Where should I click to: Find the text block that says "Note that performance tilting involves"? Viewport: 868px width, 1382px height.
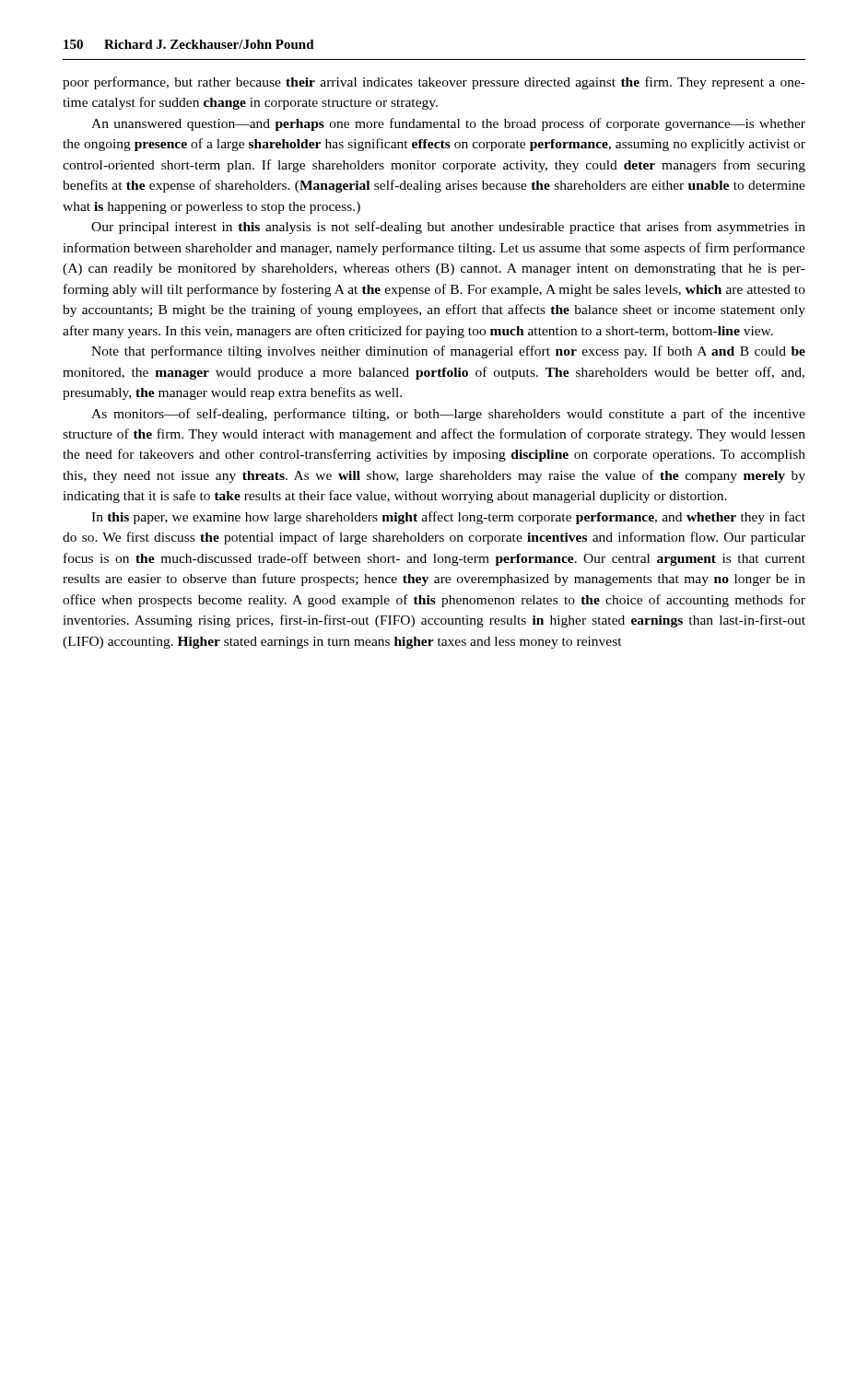point(434,372)
